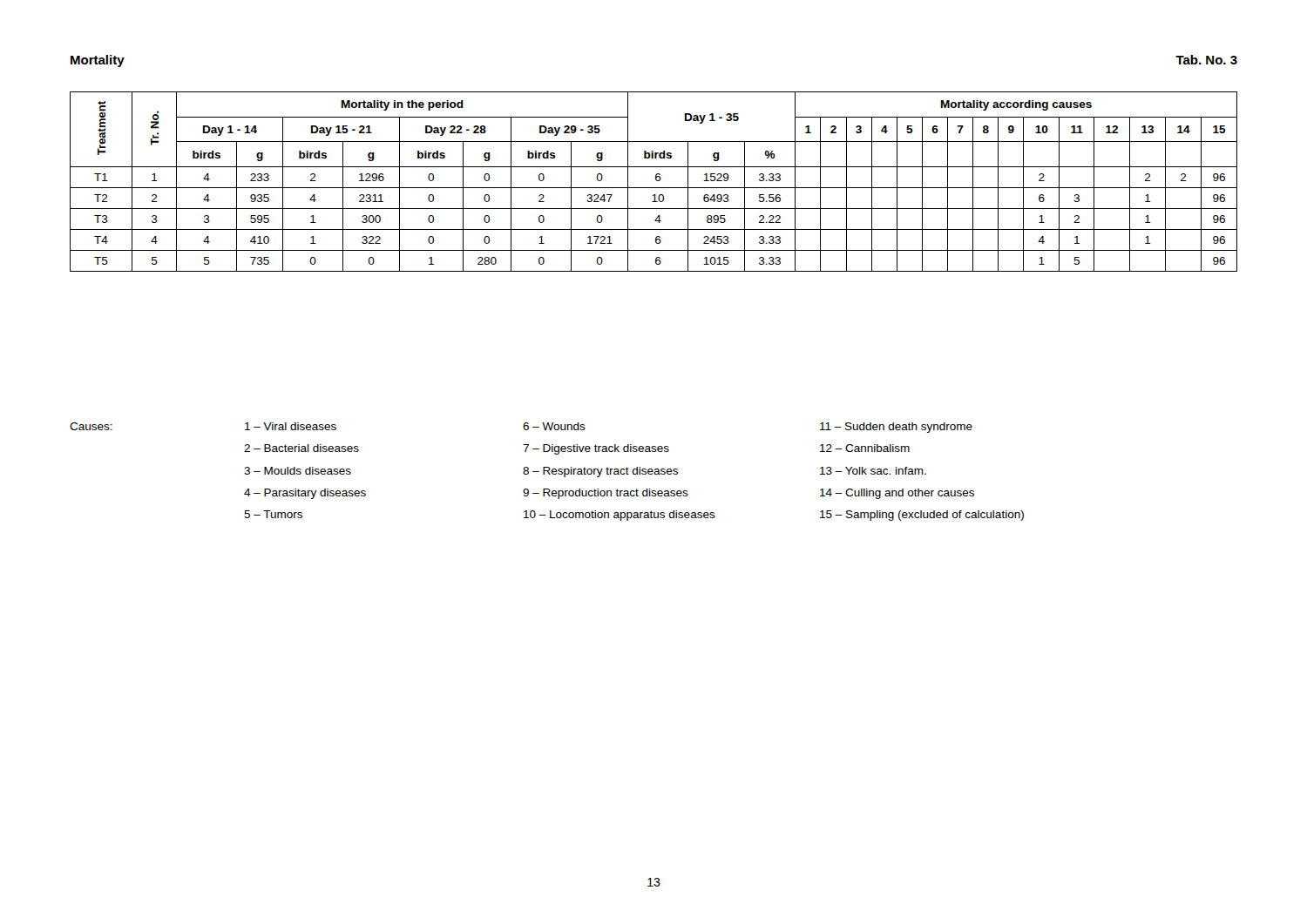Locate the list item with the text "4 – Parasitary diseases"
Image resolution: width=1307 pixels, height=924 pixels.
[305, 492]
